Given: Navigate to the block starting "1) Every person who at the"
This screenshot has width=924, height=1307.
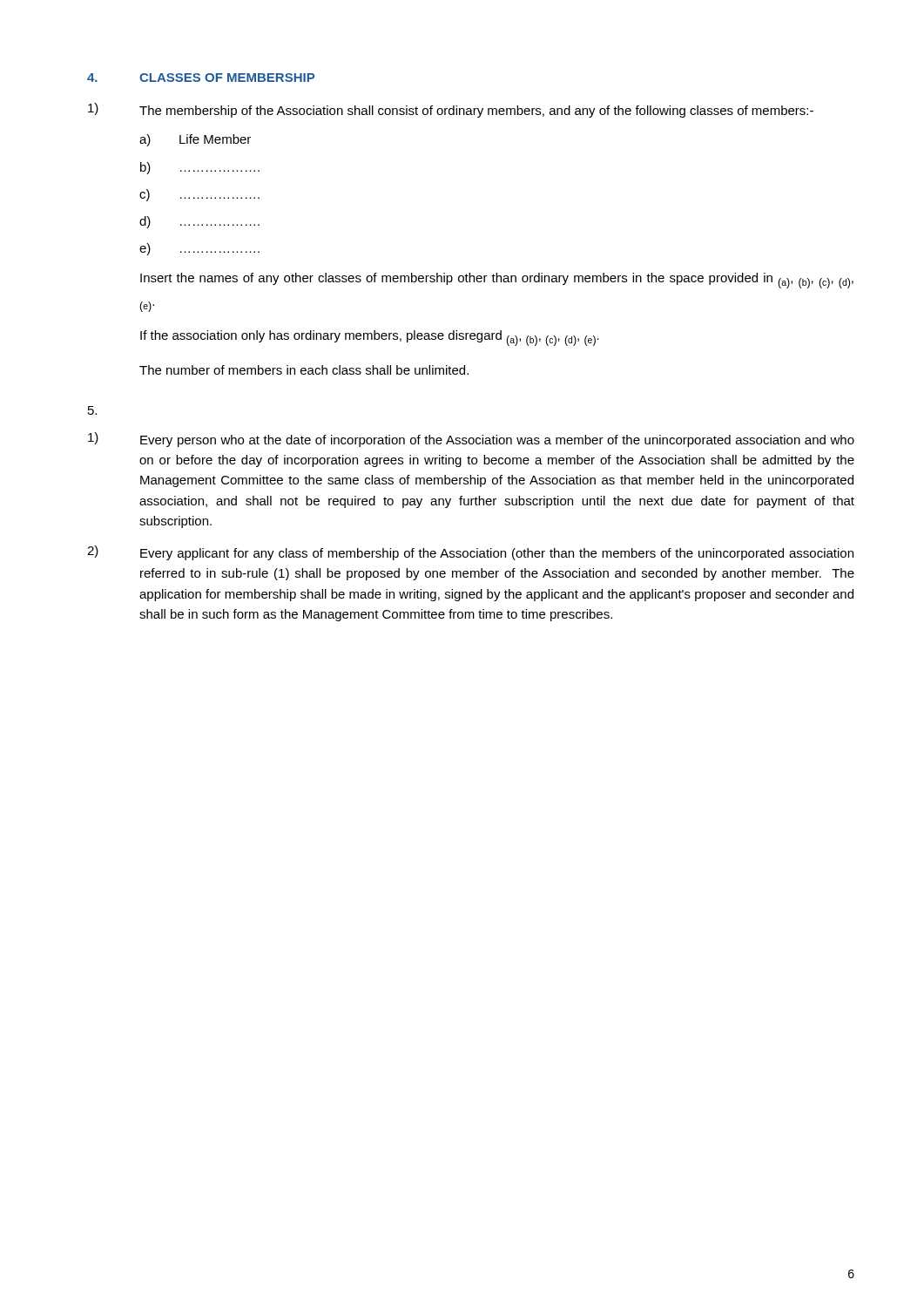Looking at the screenshot, I should pyautogui.click(x=471, y=480).
